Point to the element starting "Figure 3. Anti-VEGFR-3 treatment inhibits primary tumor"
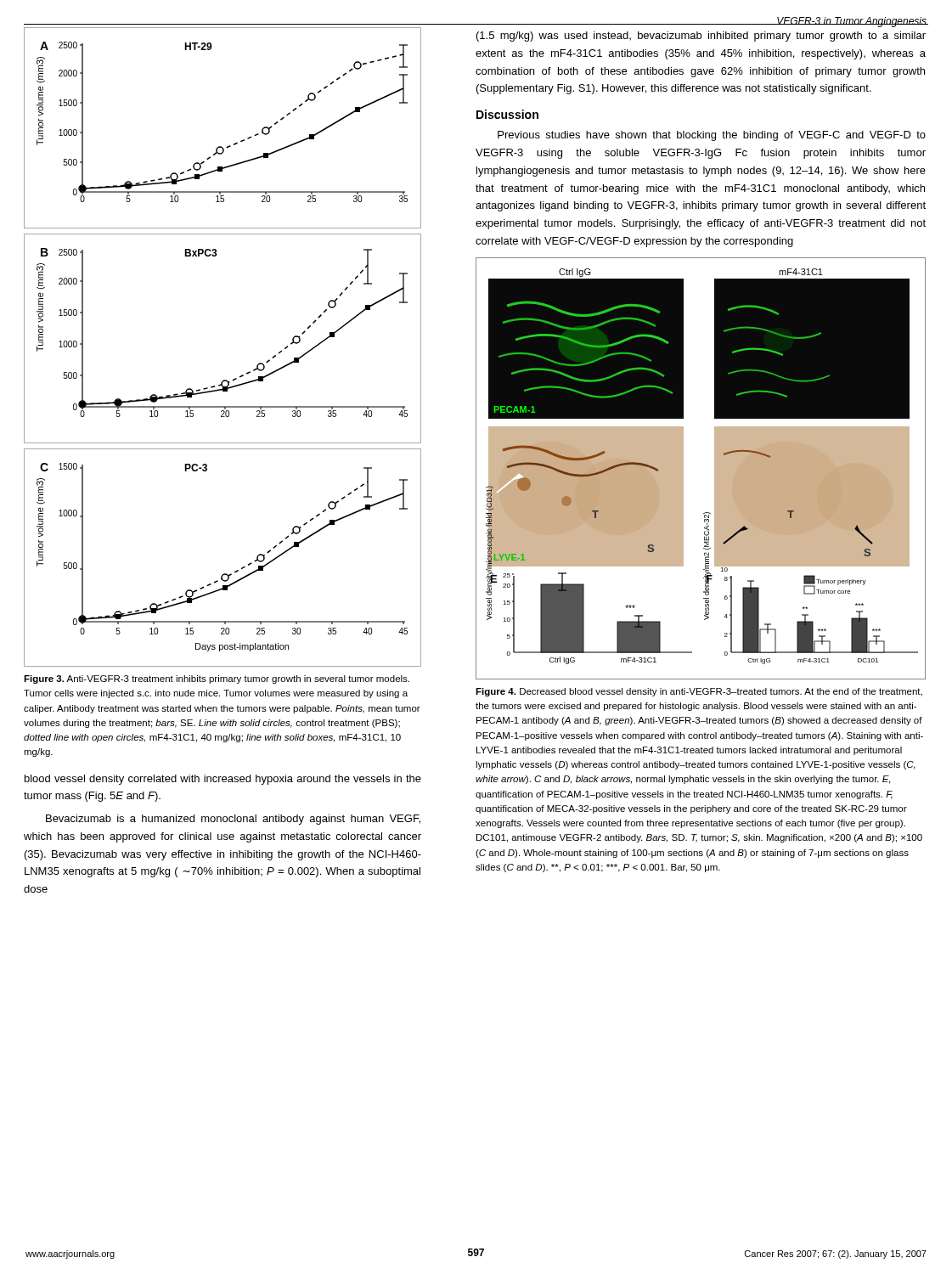Viewport: 952px width, 1274px height. point(222,715)
